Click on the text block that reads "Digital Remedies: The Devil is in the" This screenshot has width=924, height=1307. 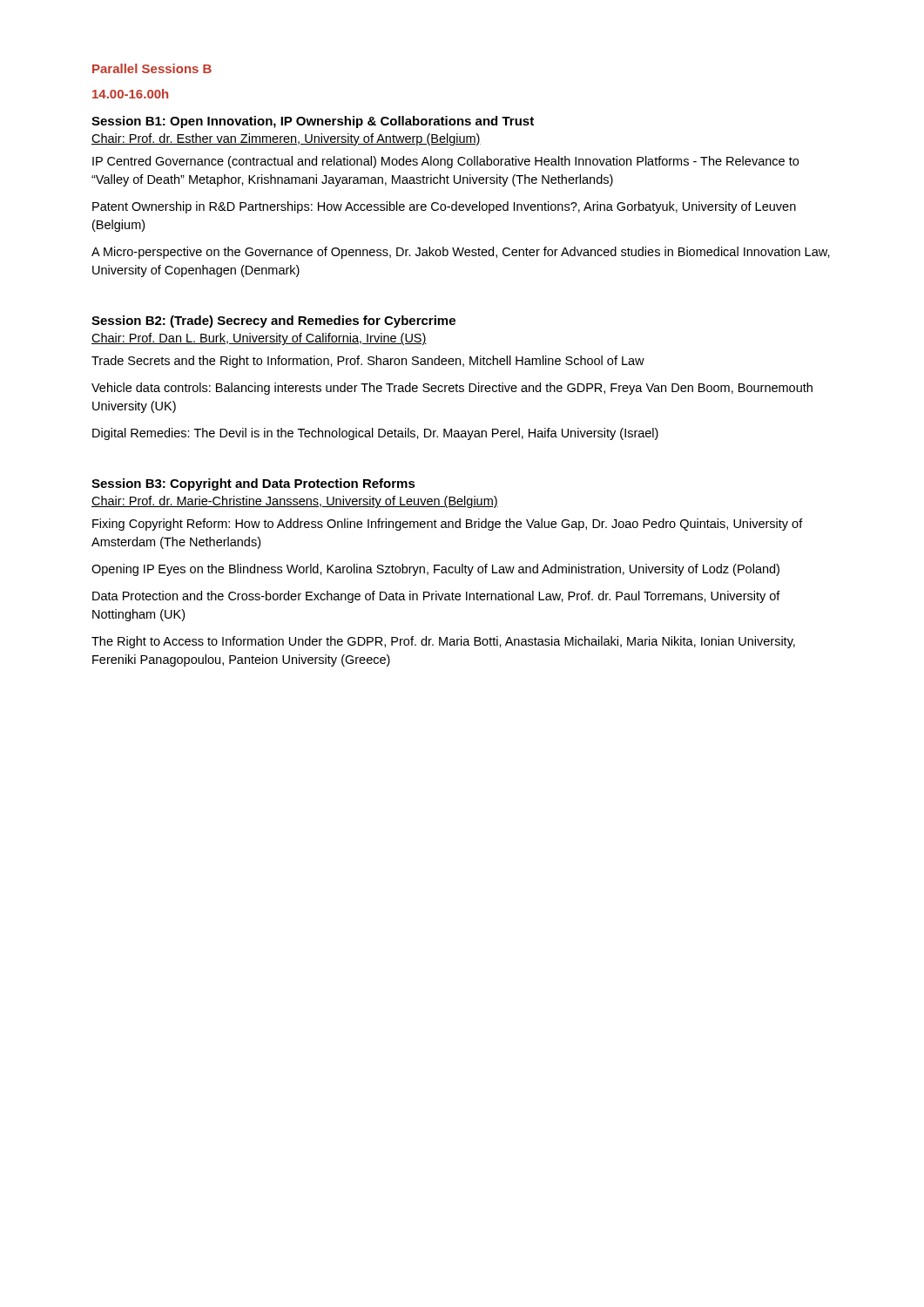coord(375,433)
